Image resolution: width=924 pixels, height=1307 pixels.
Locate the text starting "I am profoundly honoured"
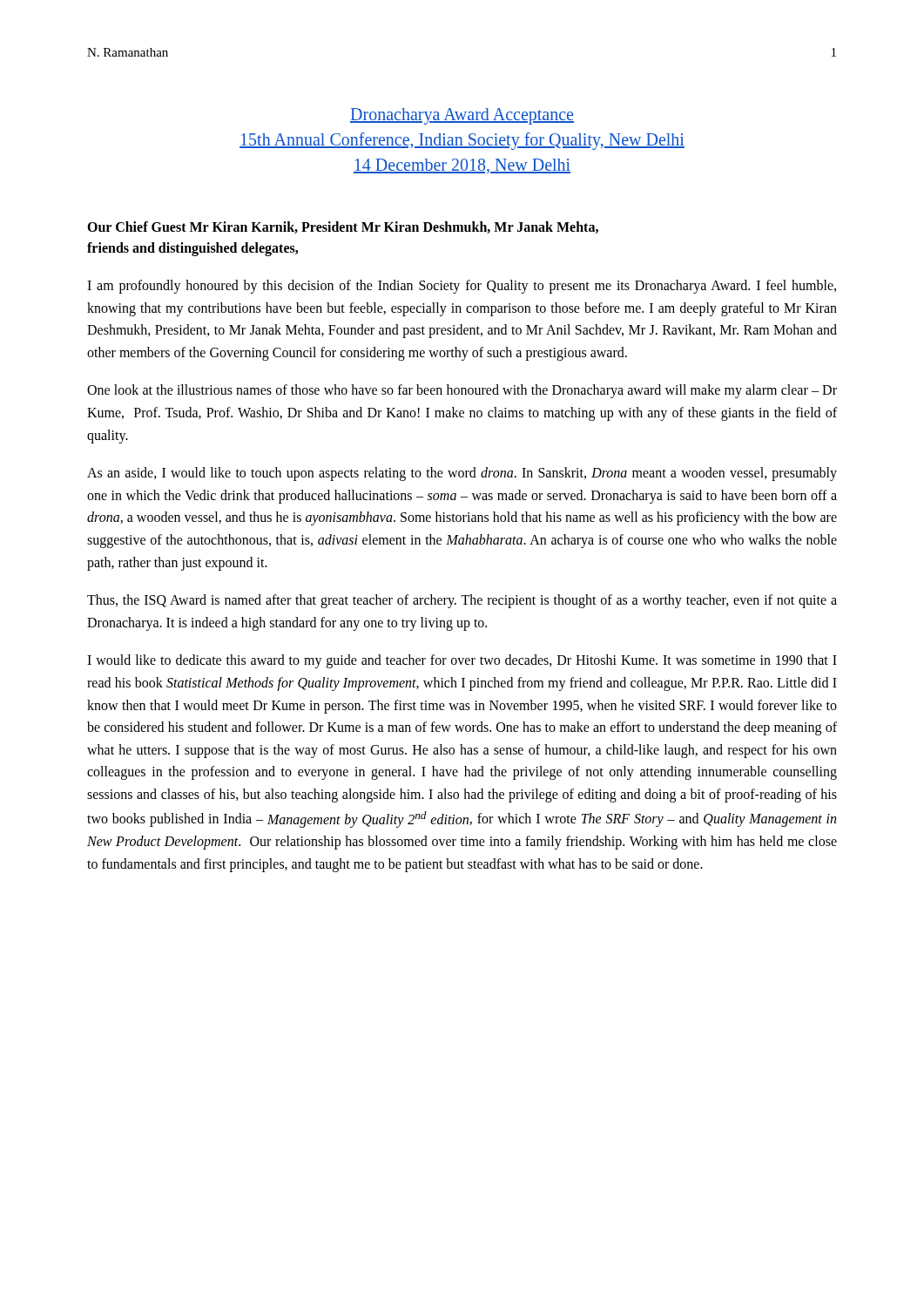[x=462, y=319]
